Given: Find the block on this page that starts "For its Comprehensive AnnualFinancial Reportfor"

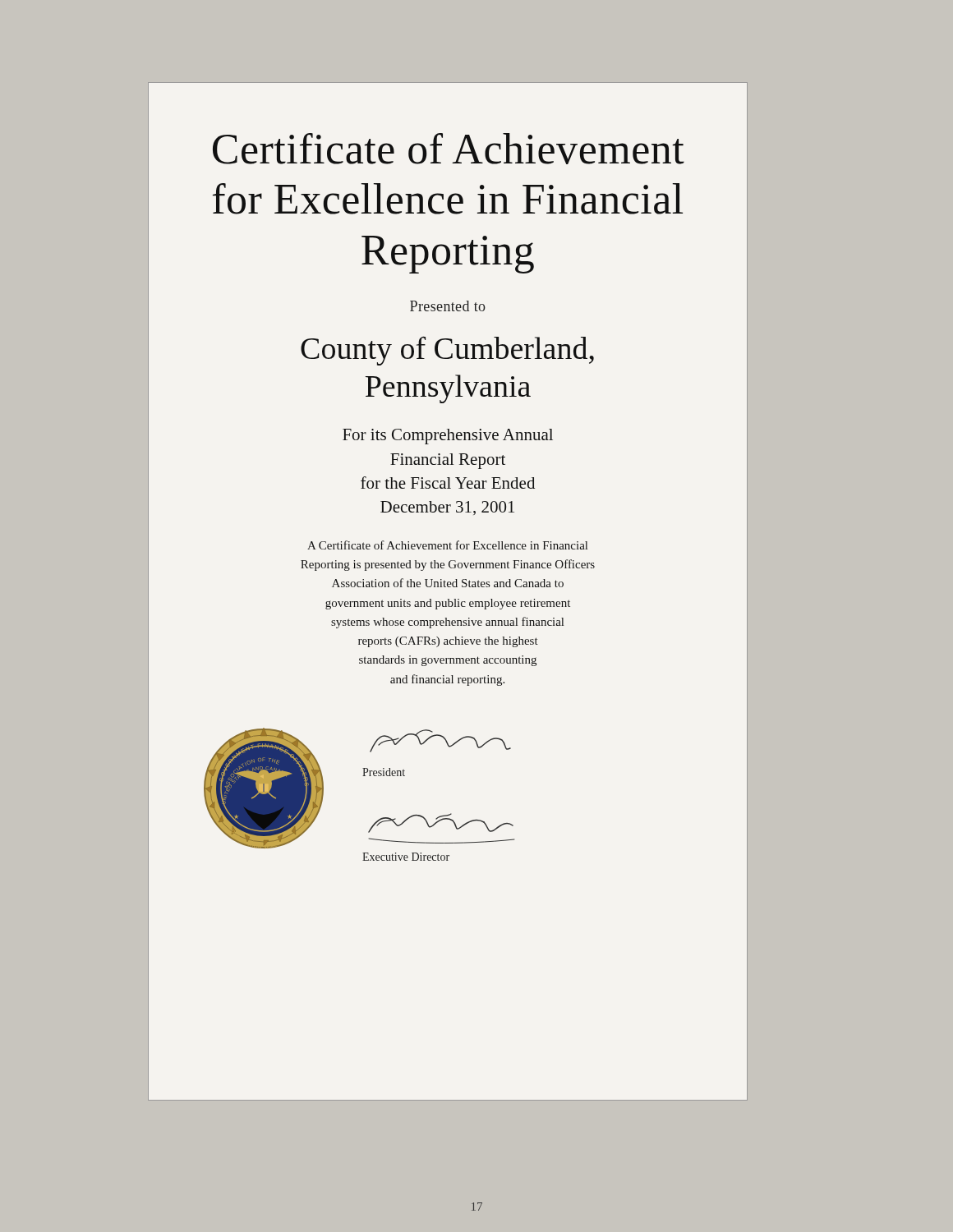Looking at the screenshot, I should point(448,471).
